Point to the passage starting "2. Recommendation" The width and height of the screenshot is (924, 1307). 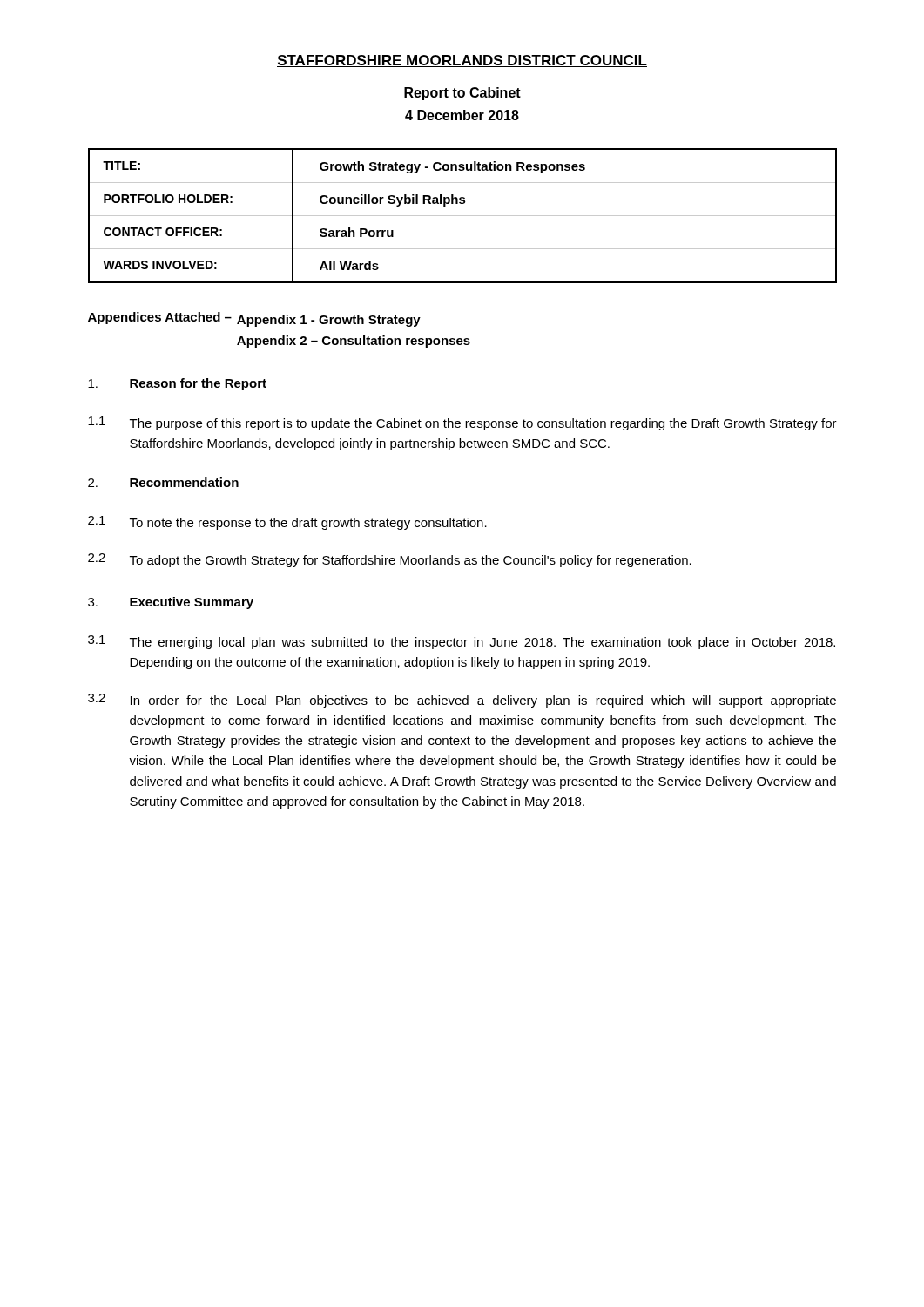tap(163, 482)
